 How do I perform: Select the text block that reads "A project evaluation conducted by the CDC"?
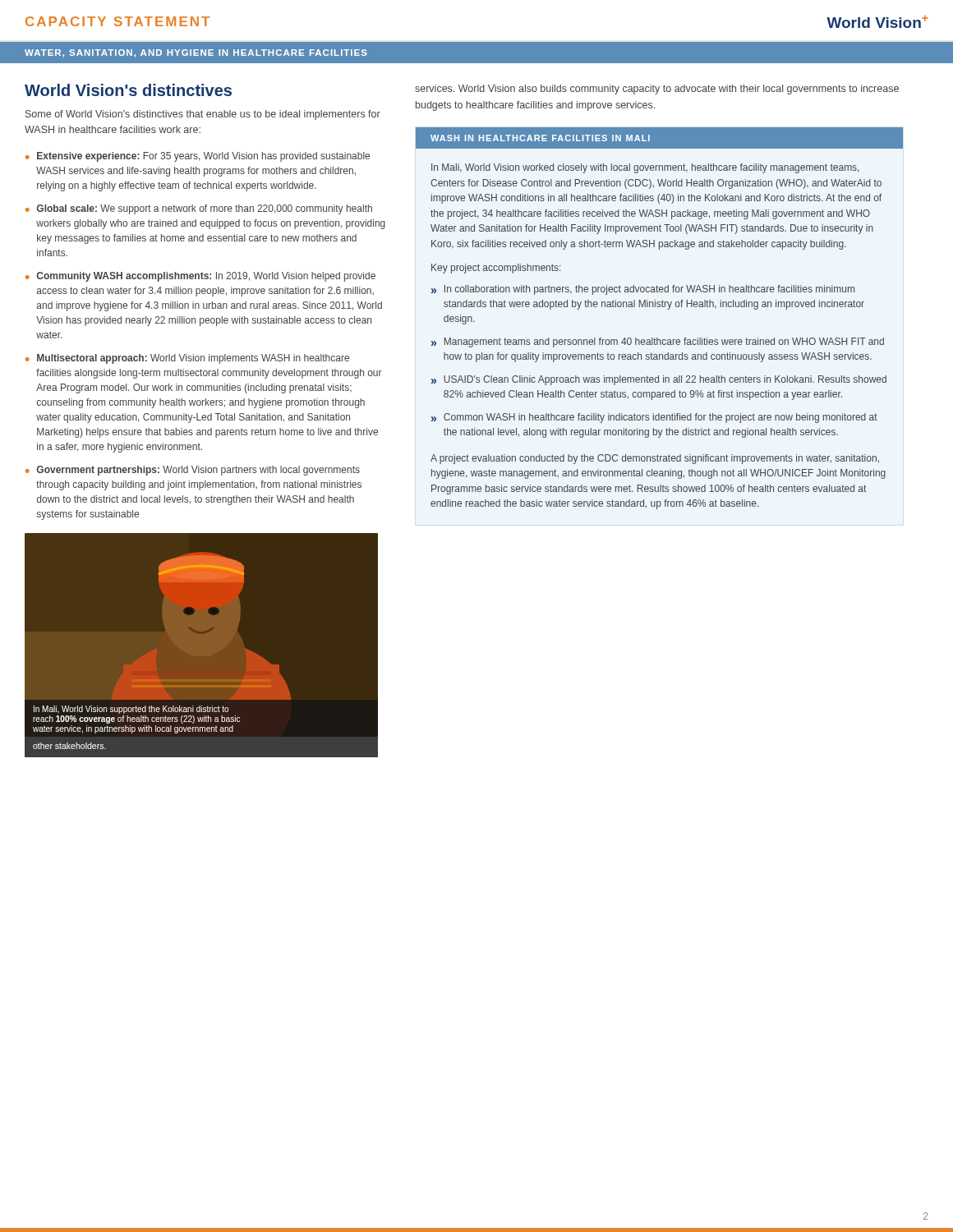658,481
